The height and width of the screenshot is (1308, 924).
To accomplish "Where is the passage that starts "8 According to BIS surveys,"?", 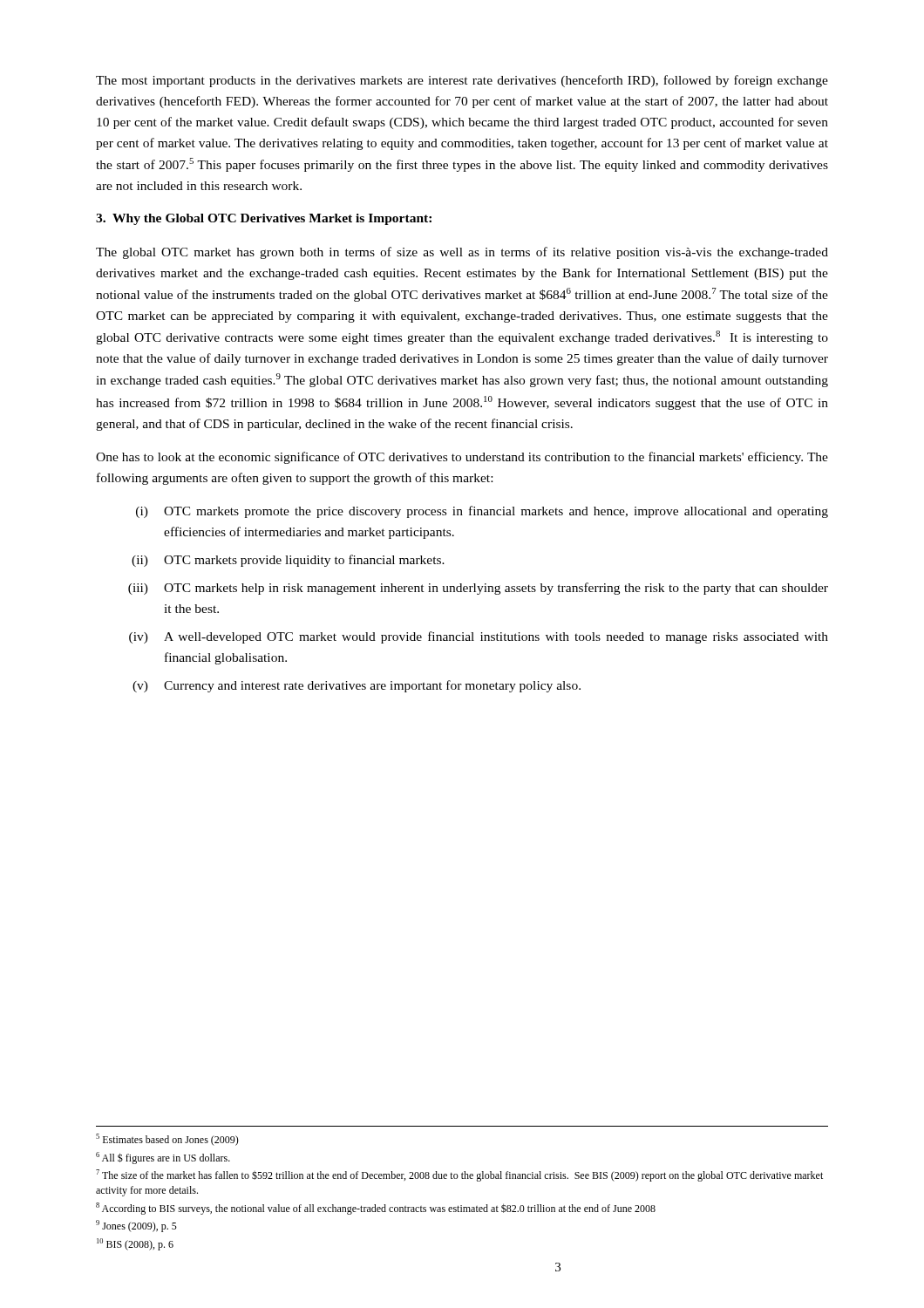I will [x=462, y=1209].
